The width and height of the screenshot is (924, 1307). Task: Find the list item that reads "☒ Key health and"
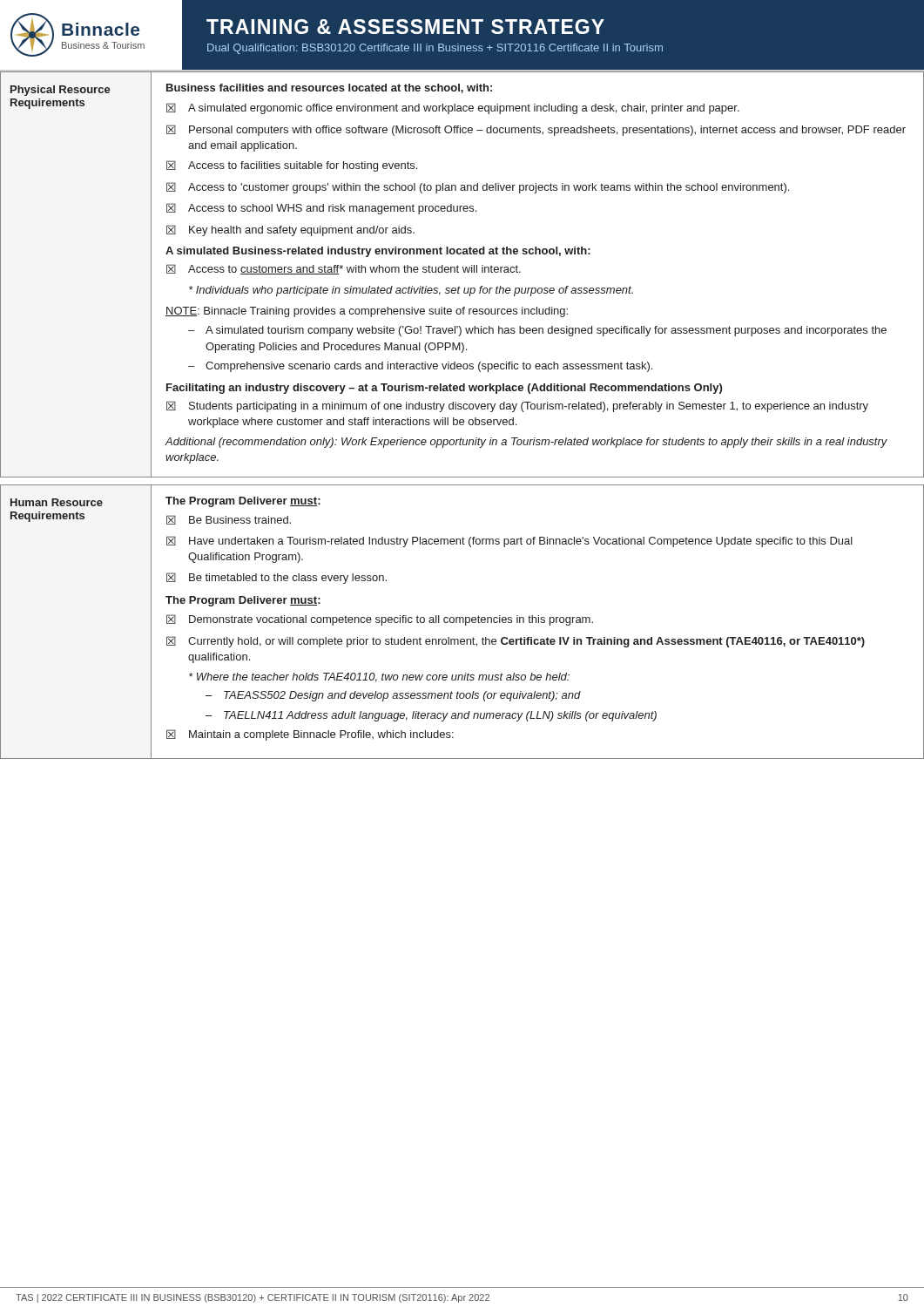click(290, 230)
